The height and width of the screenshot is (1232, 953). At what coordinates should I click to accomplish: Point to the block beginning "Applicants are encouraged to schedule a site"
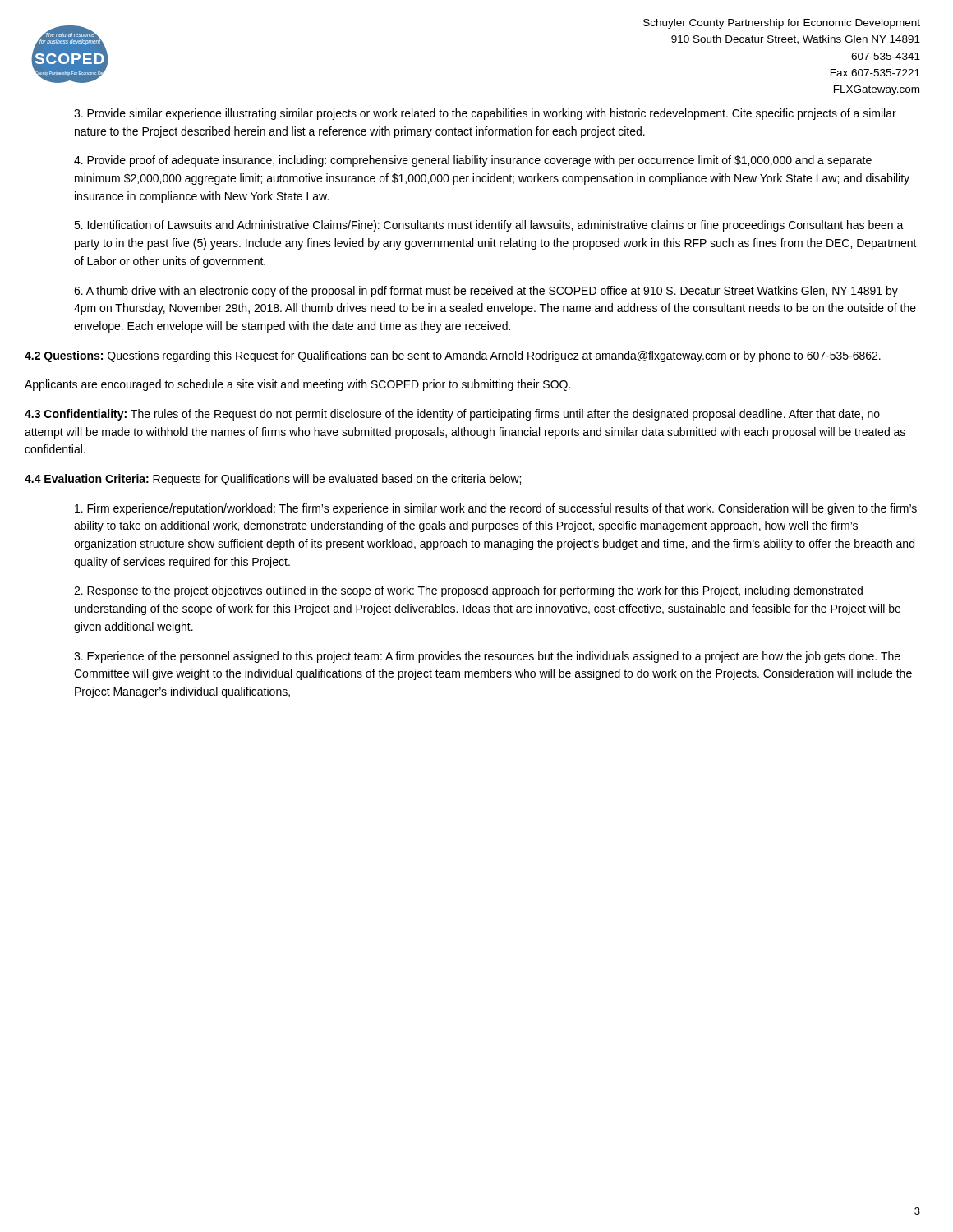tap(298, 385)
